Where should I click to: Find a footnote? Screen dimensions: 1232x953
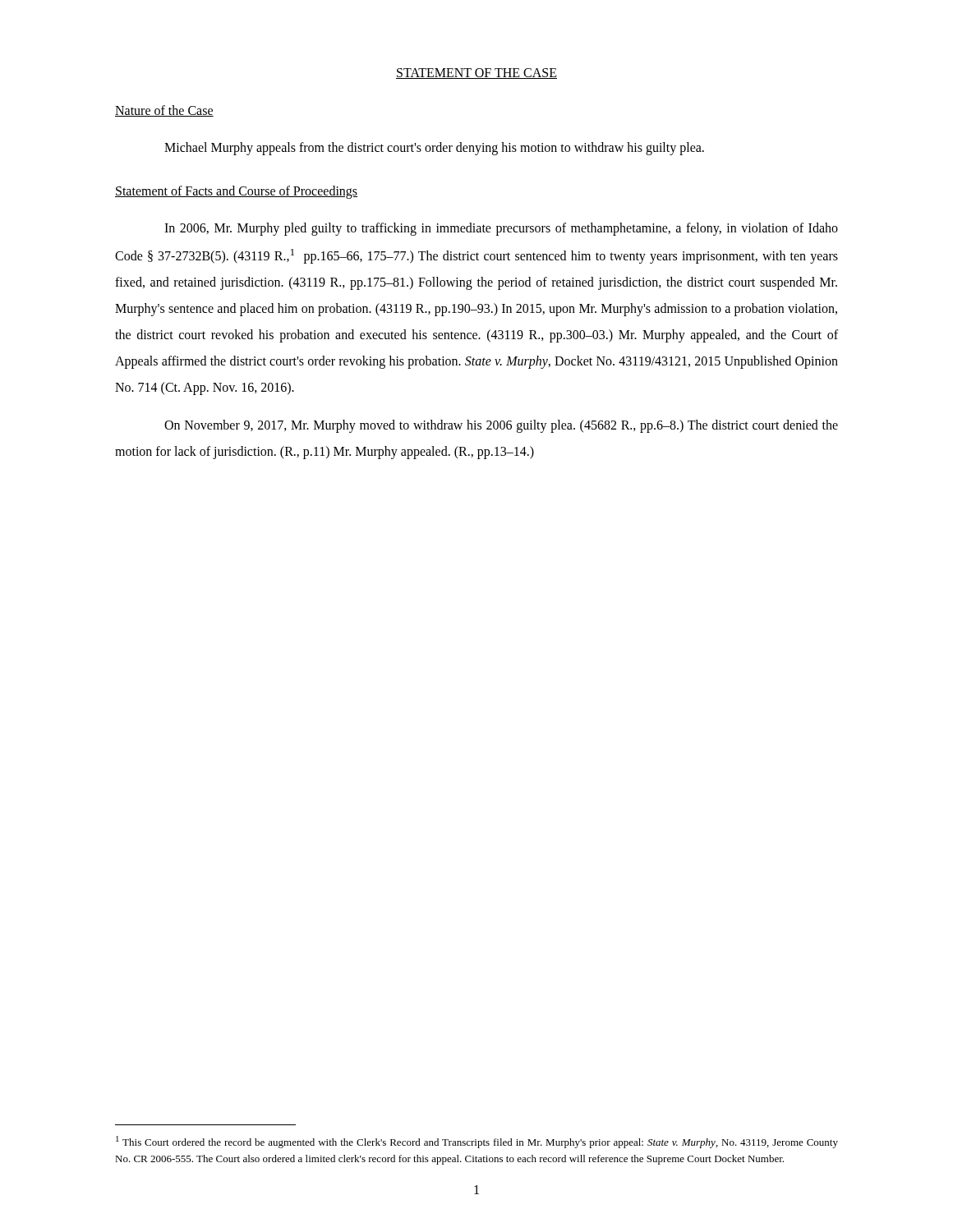[476, 1145]
